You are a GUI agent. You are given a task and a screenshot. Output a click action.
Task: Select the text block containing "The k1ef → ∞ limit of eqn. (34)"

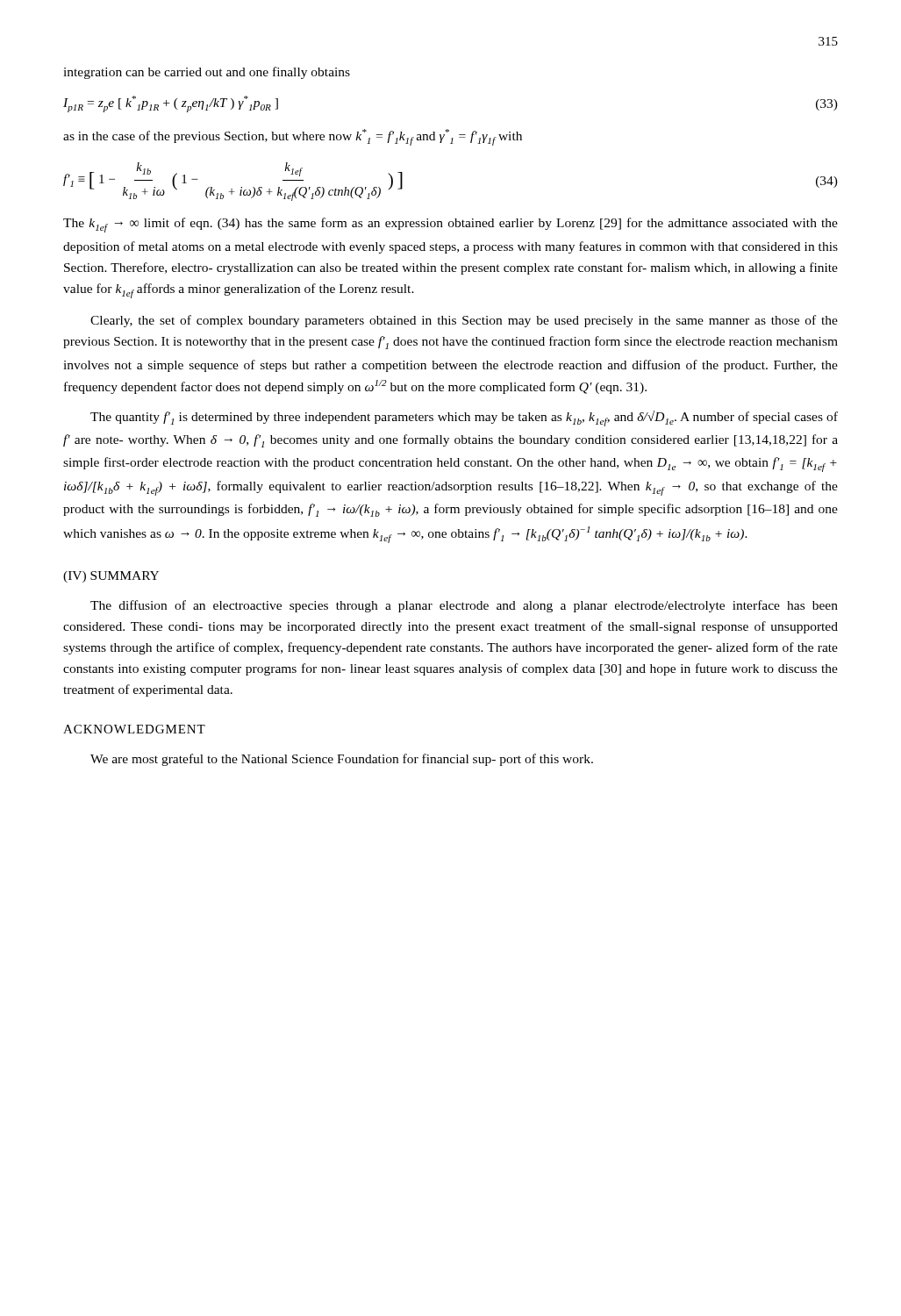point(450,257)
